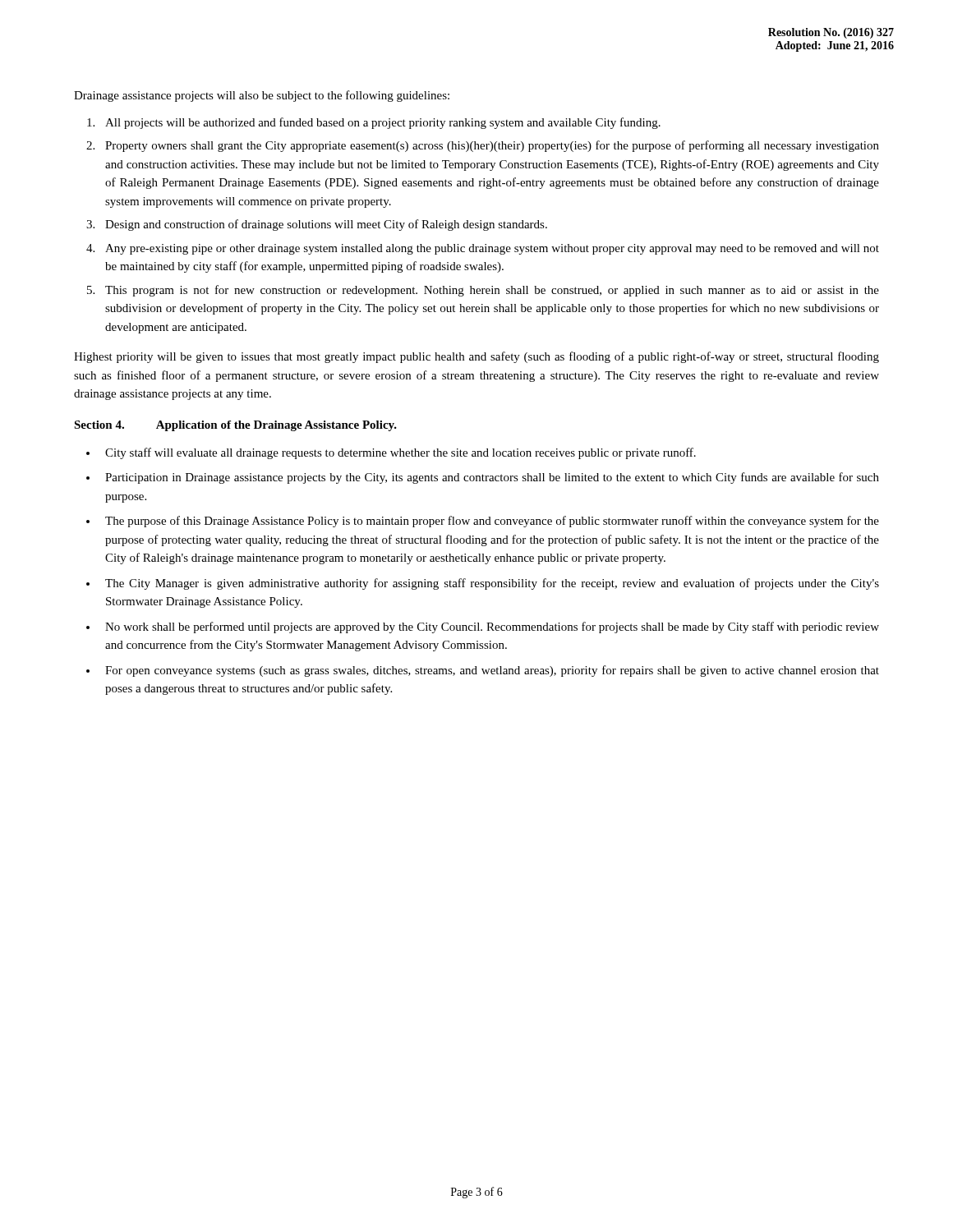Where is the passage that starts "The City Manager is given administrative"?

pyautogui.click(x=492, y=592)
